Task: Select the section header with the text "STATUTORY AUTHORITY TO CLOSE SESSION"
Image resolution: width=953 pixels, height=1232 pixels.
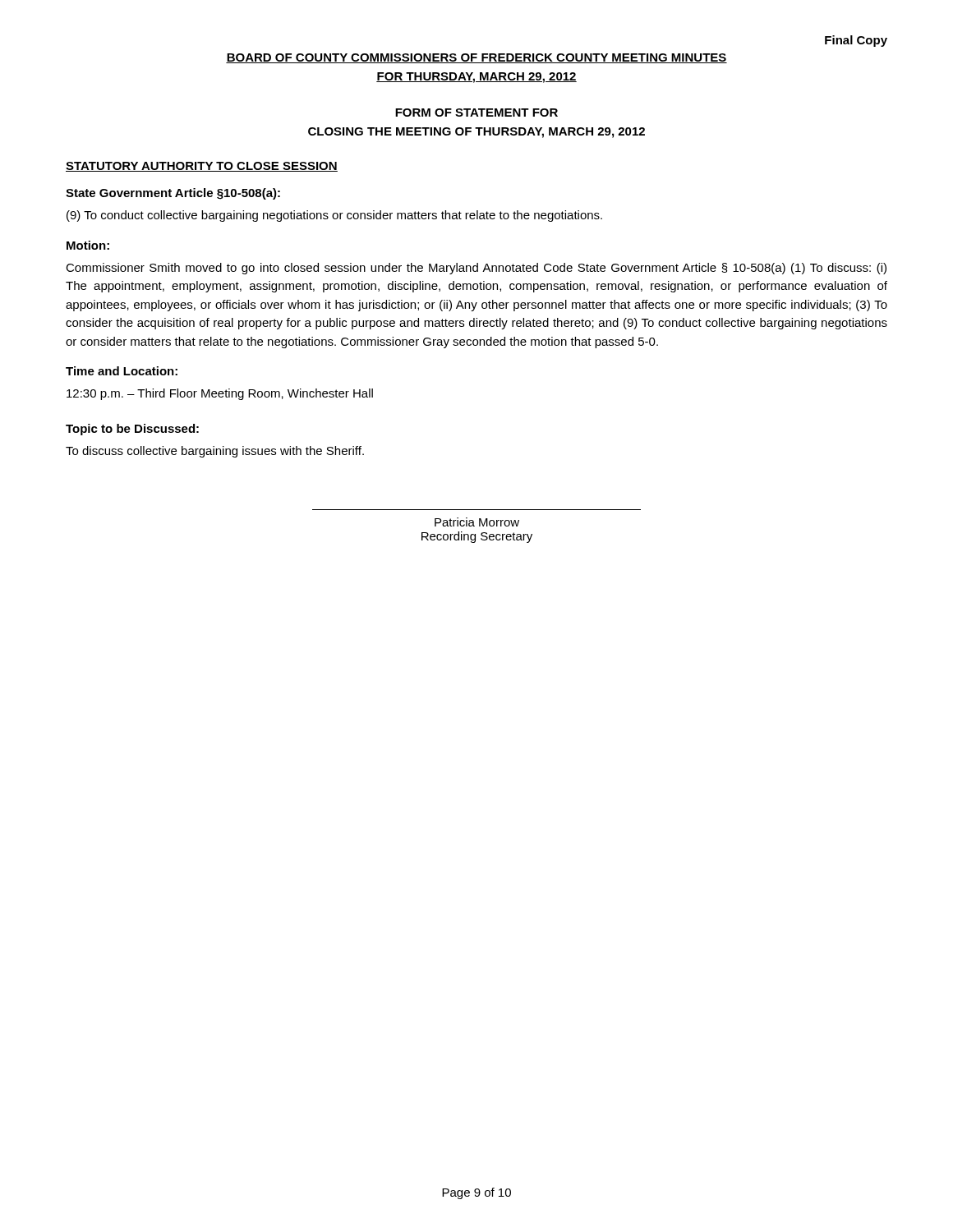Action: click(x=202, y=166)
